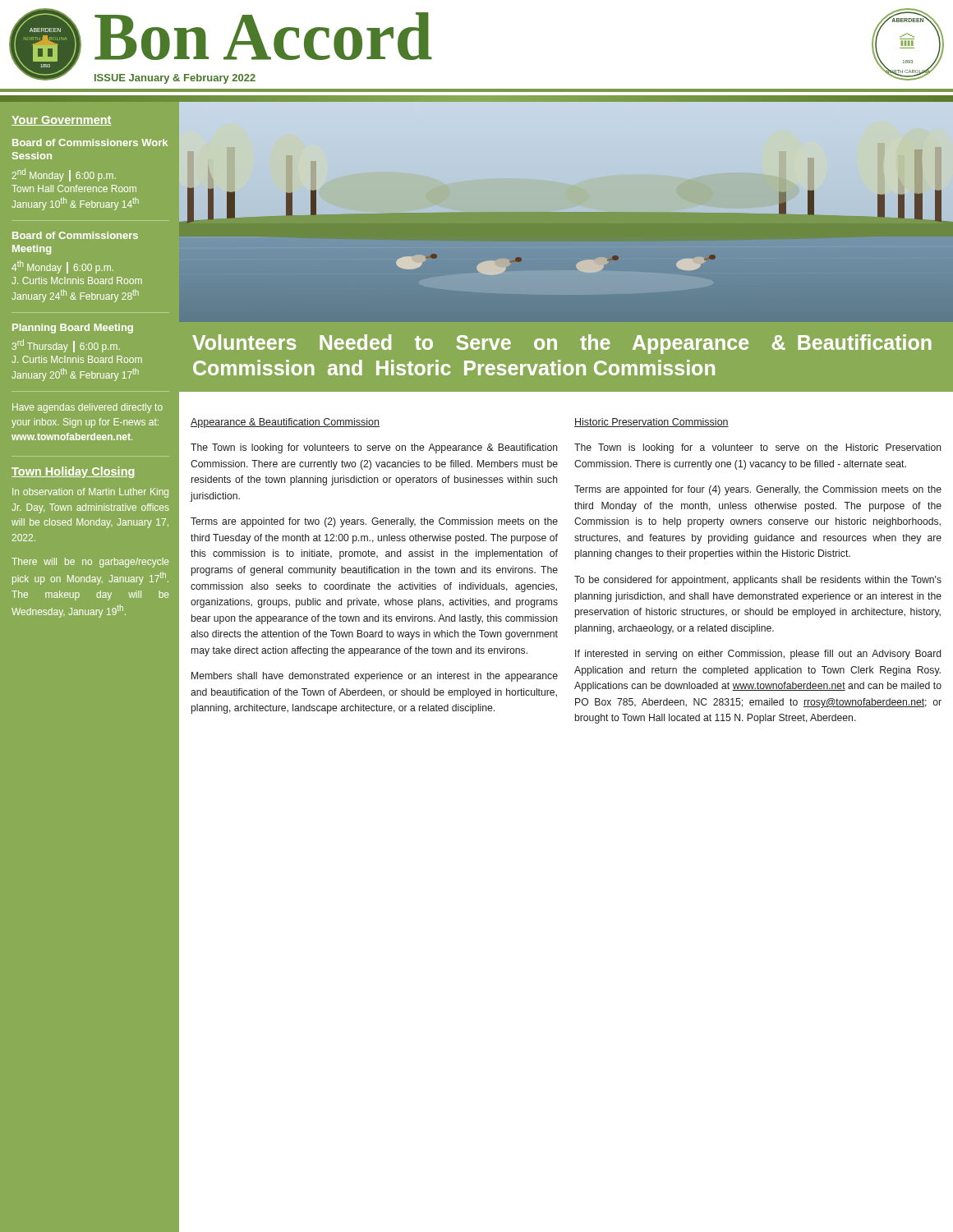Find the passage starting "Historic Preservation Commission The Town is looking"
The height and width of the screenshot is (1232, 953).
click(758, 570)
